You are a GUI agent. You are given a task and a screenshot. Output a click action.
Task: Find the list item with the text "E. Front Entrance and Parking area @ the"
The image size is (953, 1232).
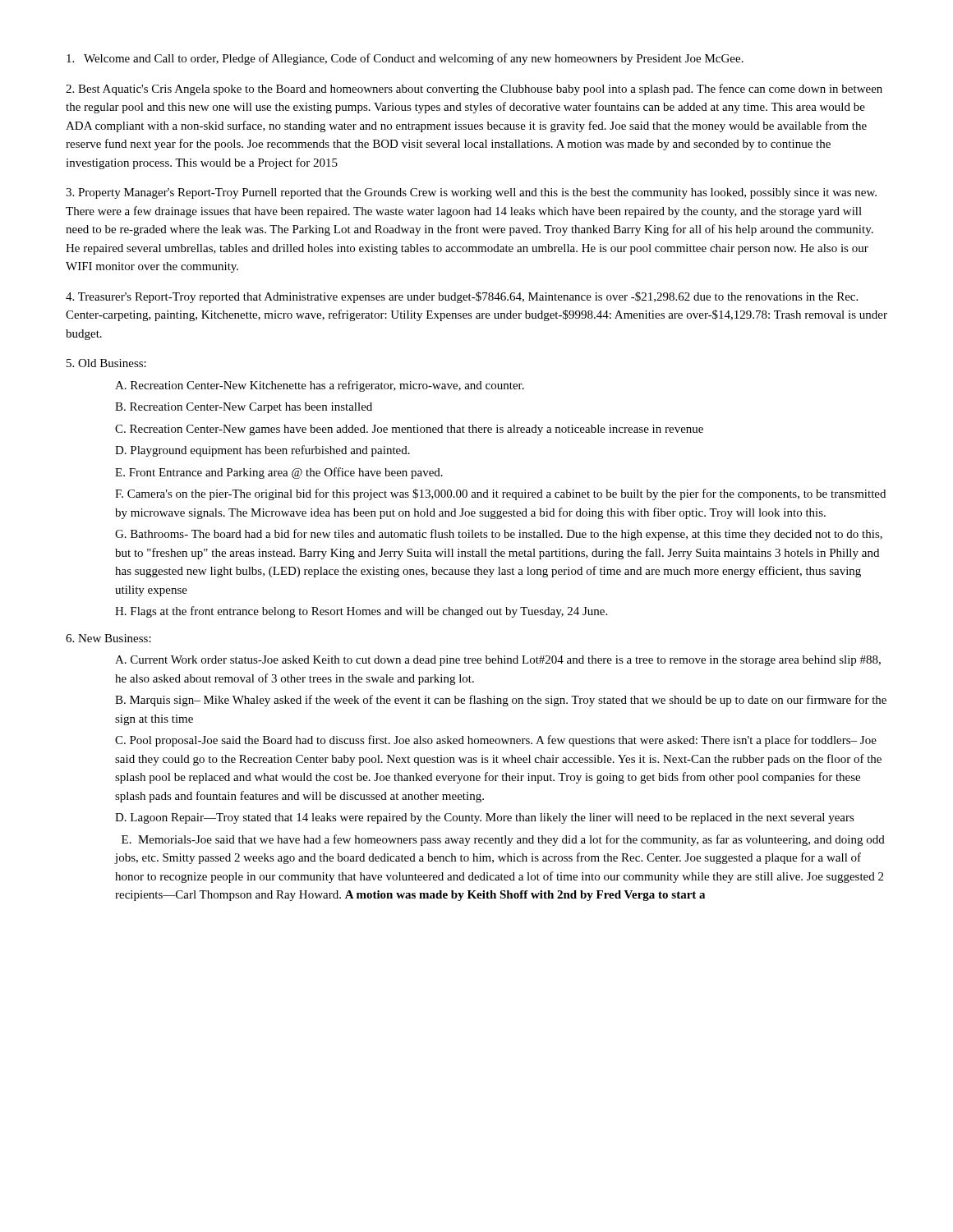point(279,472)
